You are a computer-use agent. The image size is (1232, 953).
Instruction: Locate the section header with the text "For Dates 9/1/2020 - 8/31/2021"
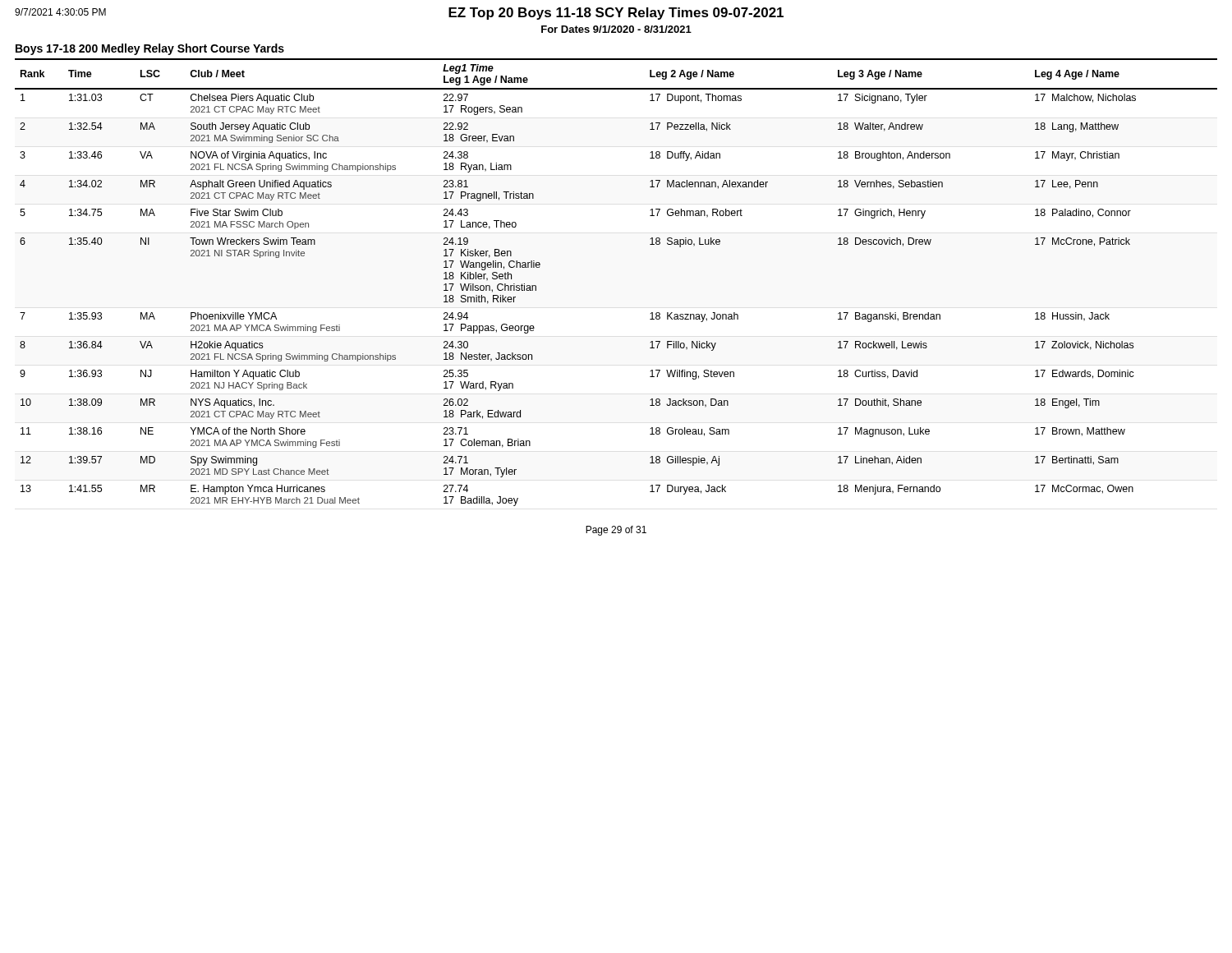pyautogui.click(x=616, y=29)
